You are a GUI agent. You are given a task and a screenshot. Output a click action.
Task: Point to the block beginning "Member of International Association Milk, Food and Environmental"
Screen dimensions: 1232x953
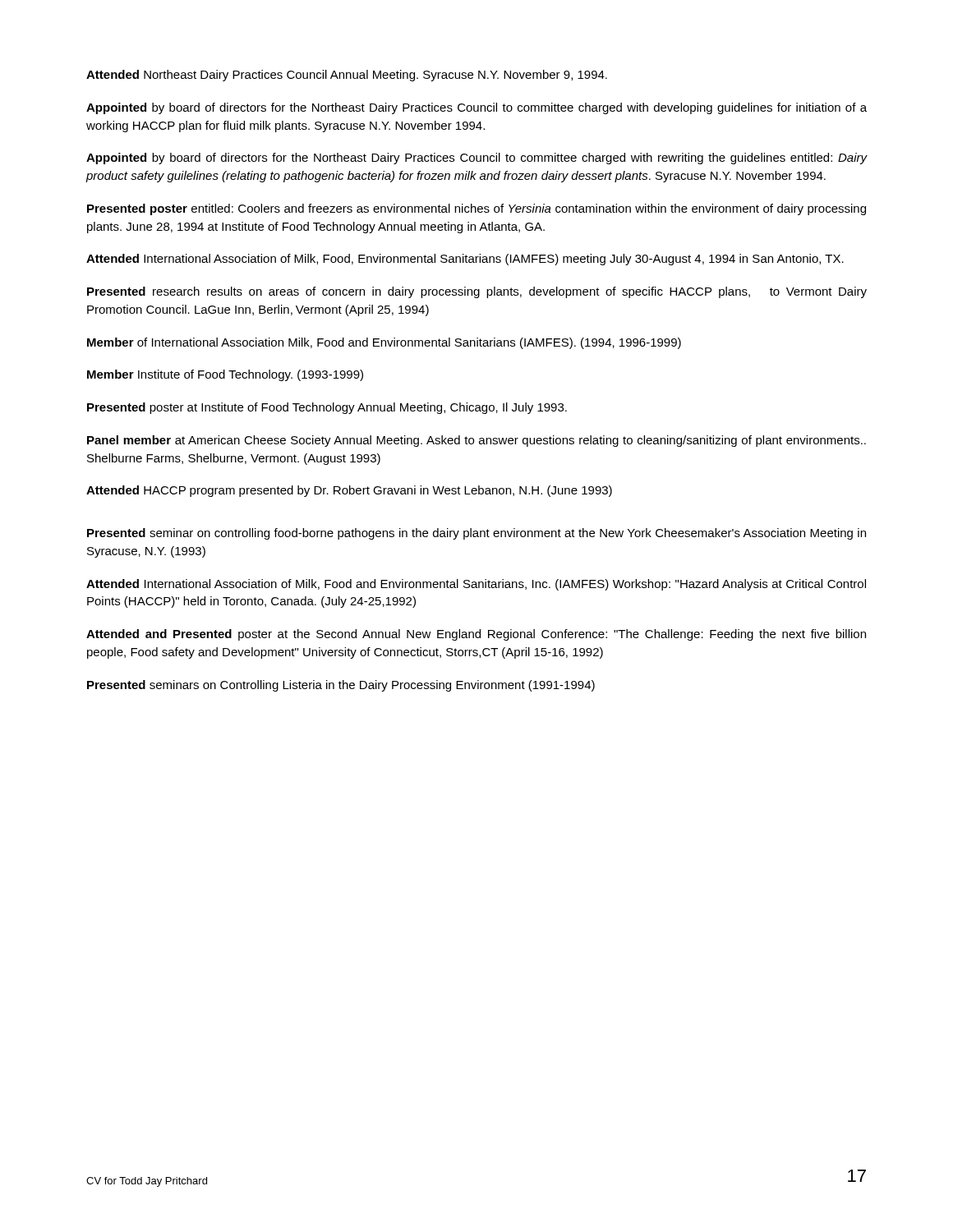[x=384, y=342]
